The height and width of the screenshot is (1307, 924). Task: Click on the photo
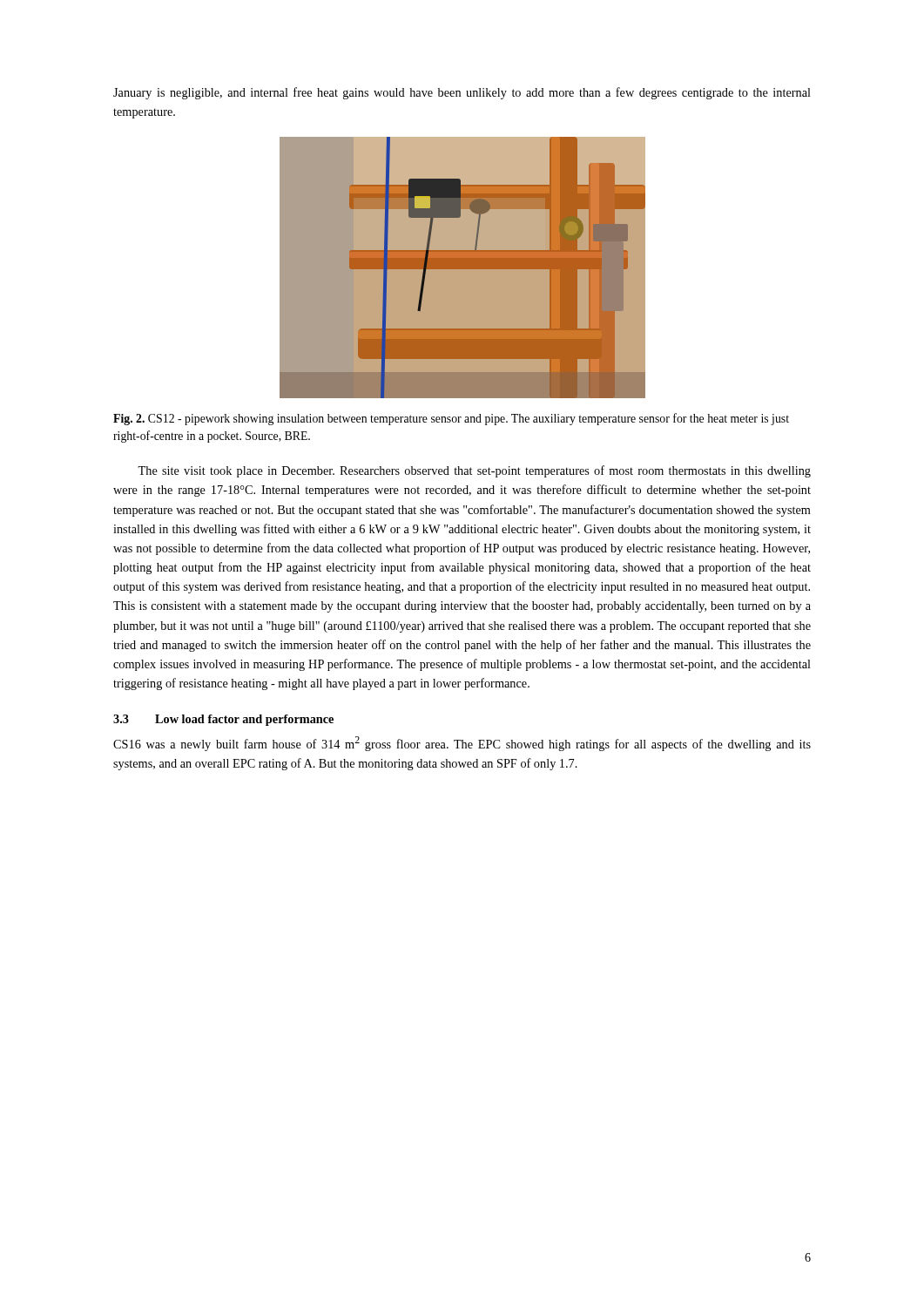click(462, 270)
